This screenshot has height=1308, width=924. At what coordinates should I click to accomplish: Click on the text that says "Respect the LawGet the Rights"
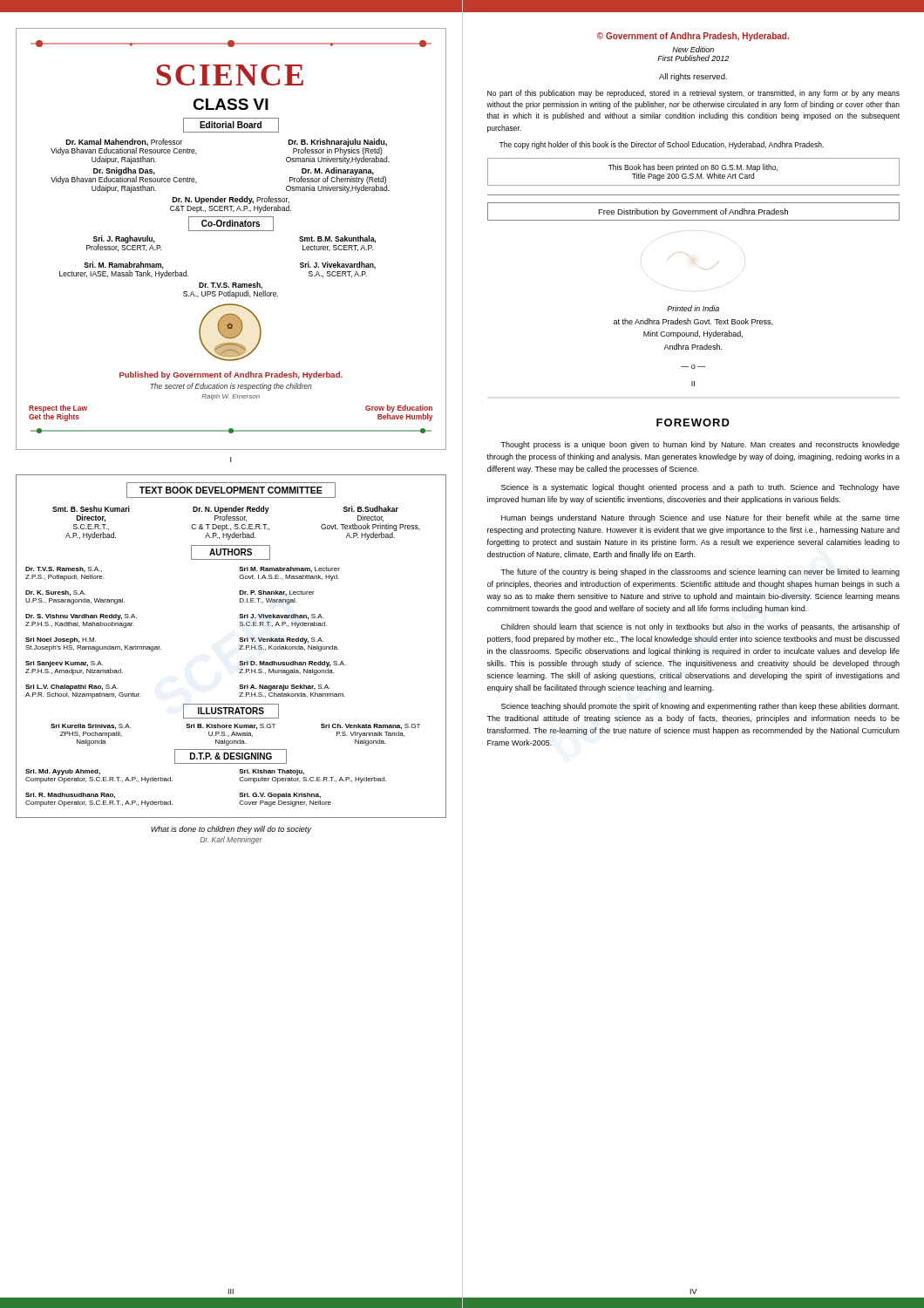coord(58,412)
